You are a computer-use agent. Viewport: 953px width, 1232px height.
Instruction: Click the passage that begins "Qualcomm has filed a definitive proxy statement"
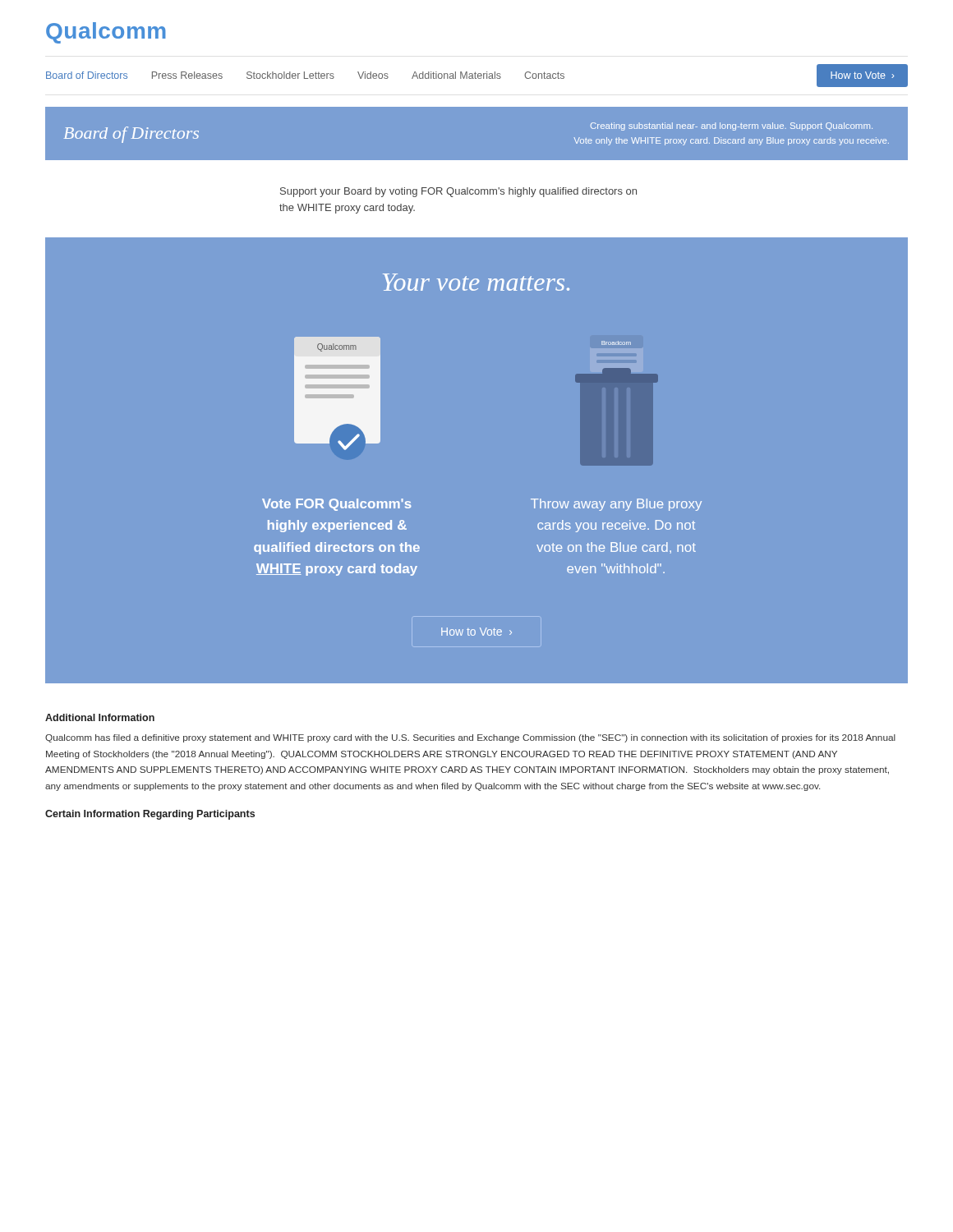(470, 762)
